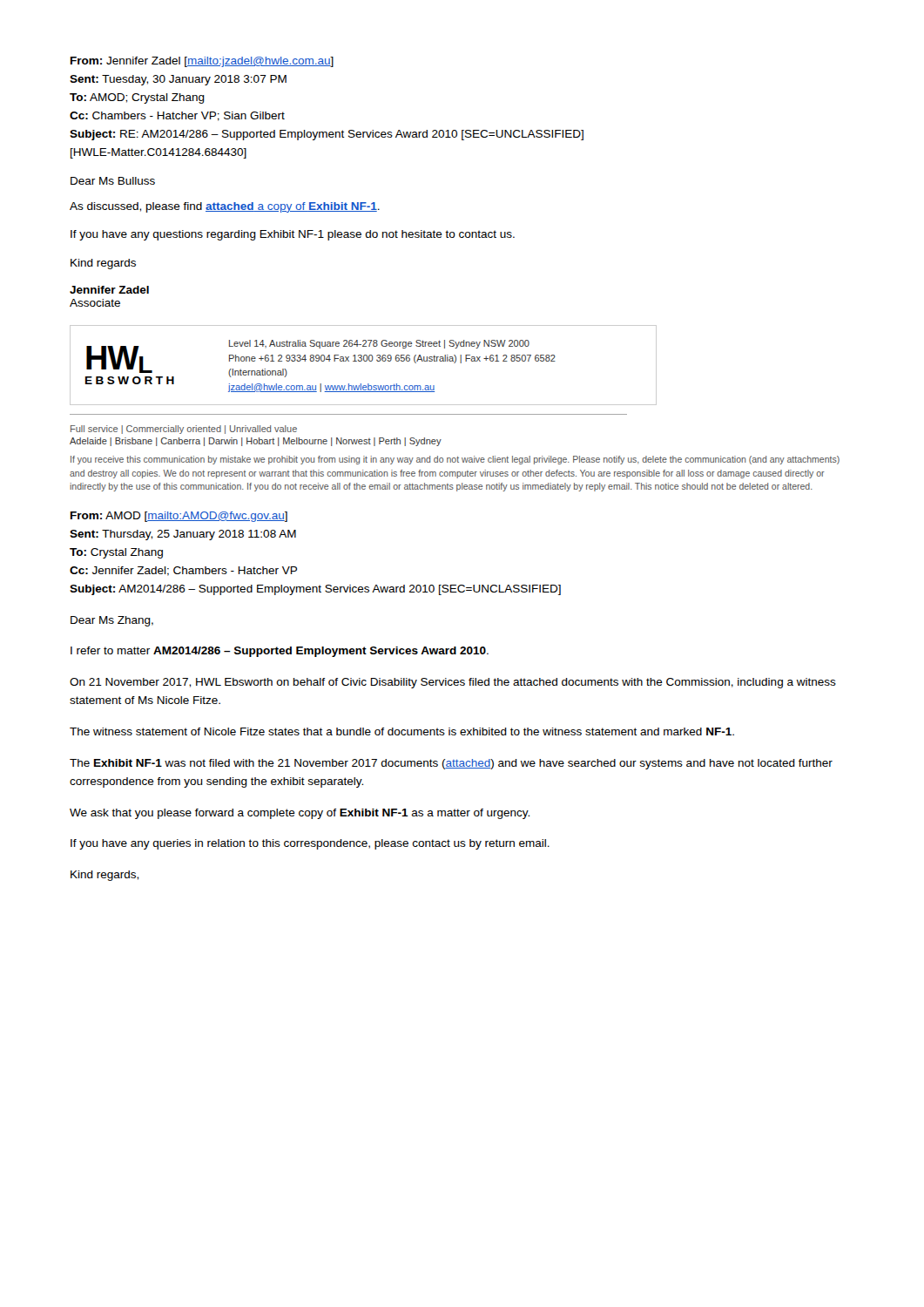Select the text that says "Dear Ms Zhang,"

tap(112, 620)
